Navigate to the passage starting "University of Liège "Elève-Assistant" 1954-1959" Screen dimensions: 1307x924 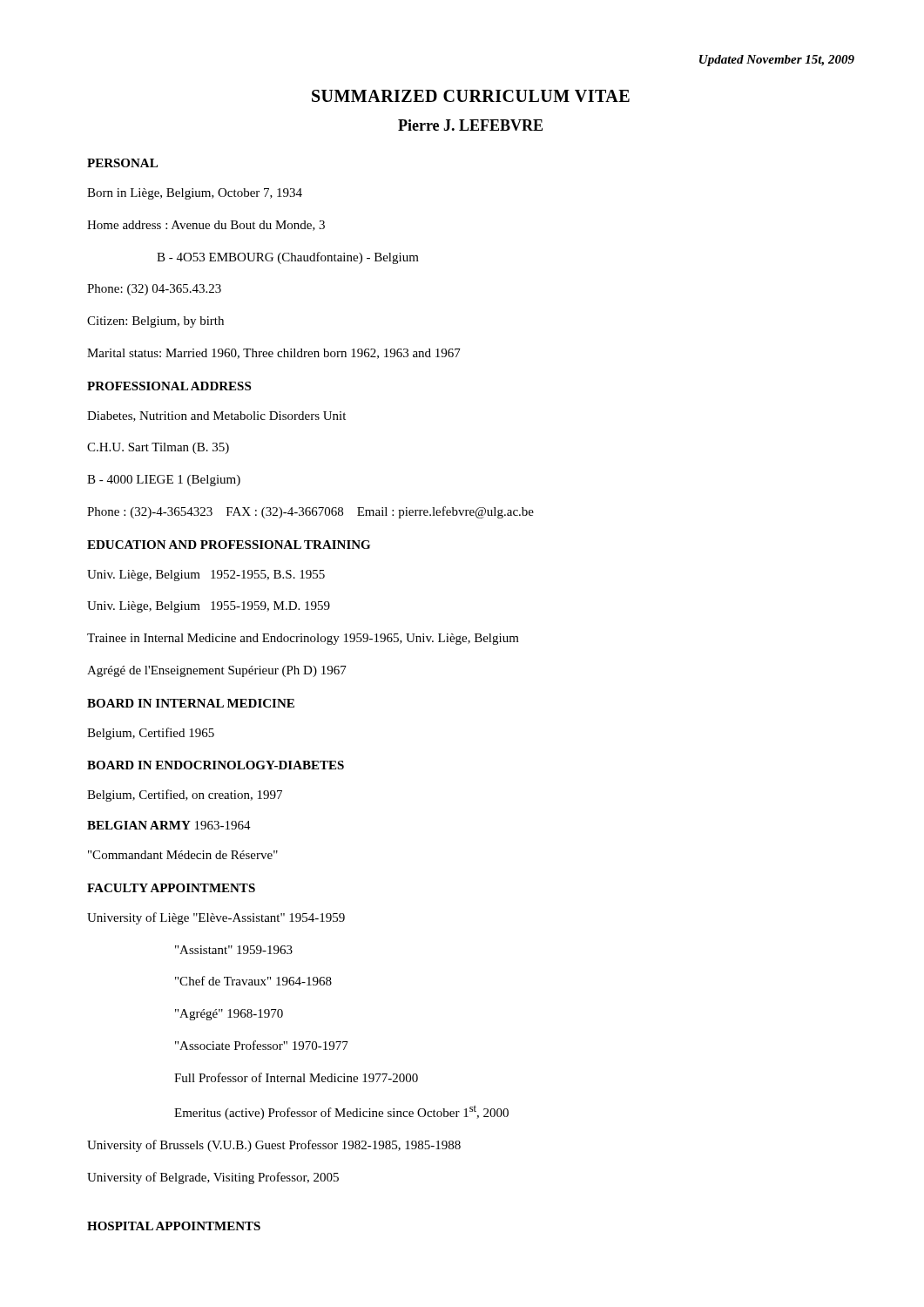(x=216, y=918)
